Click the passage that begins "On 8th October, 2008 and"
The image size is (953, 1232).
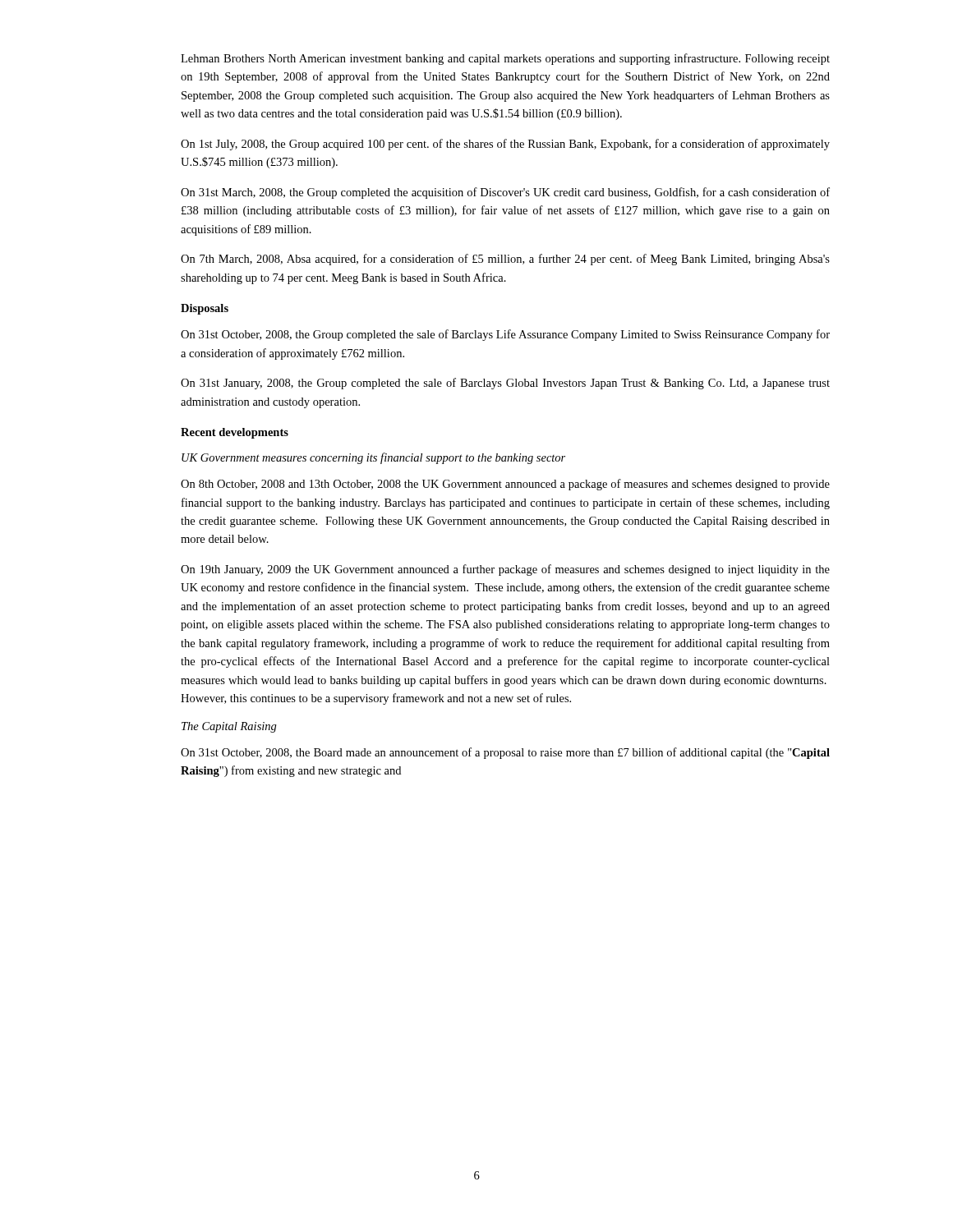[x=505, y=512]
